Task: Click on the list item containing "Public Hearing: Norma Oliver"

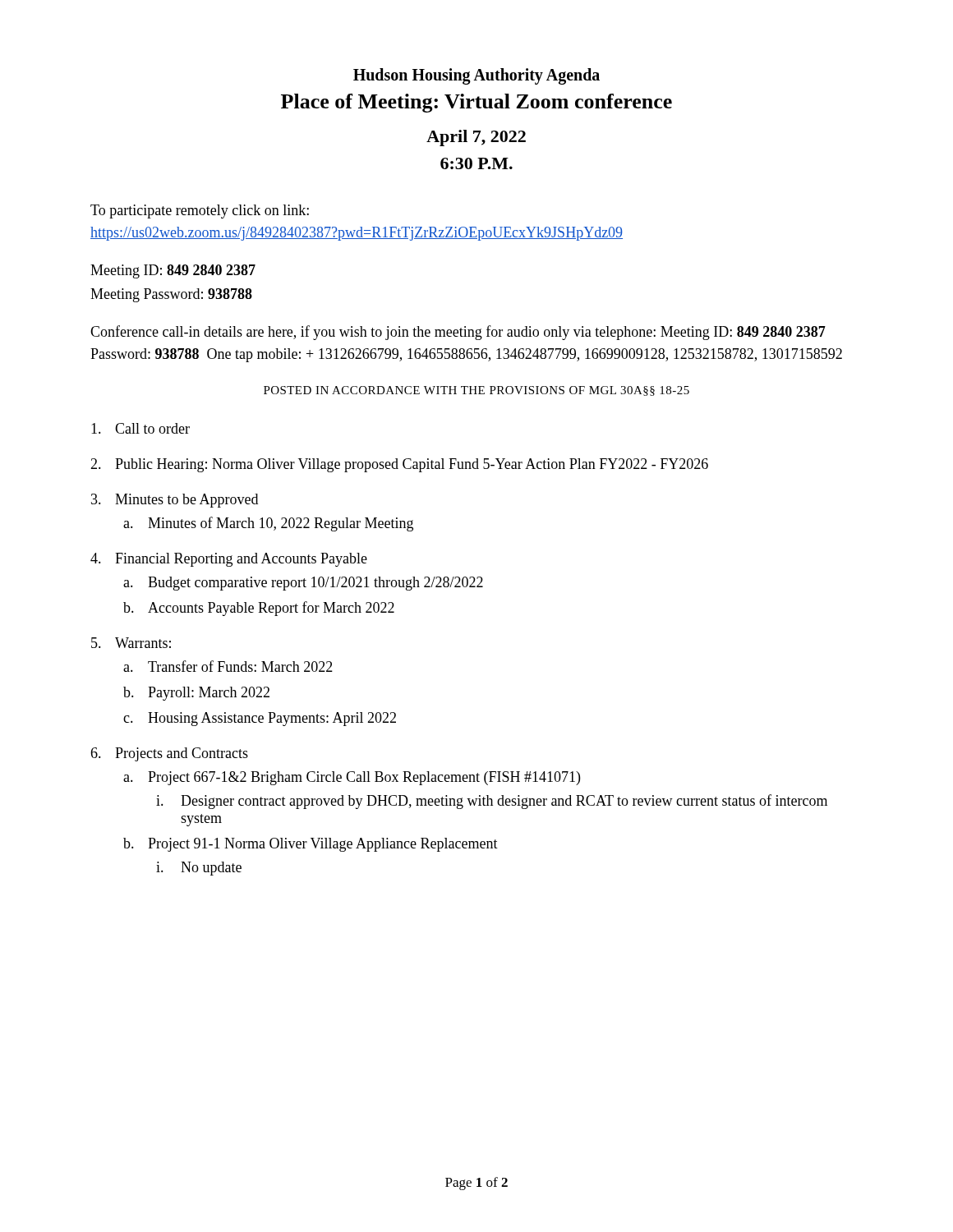Action: point(412,464)
